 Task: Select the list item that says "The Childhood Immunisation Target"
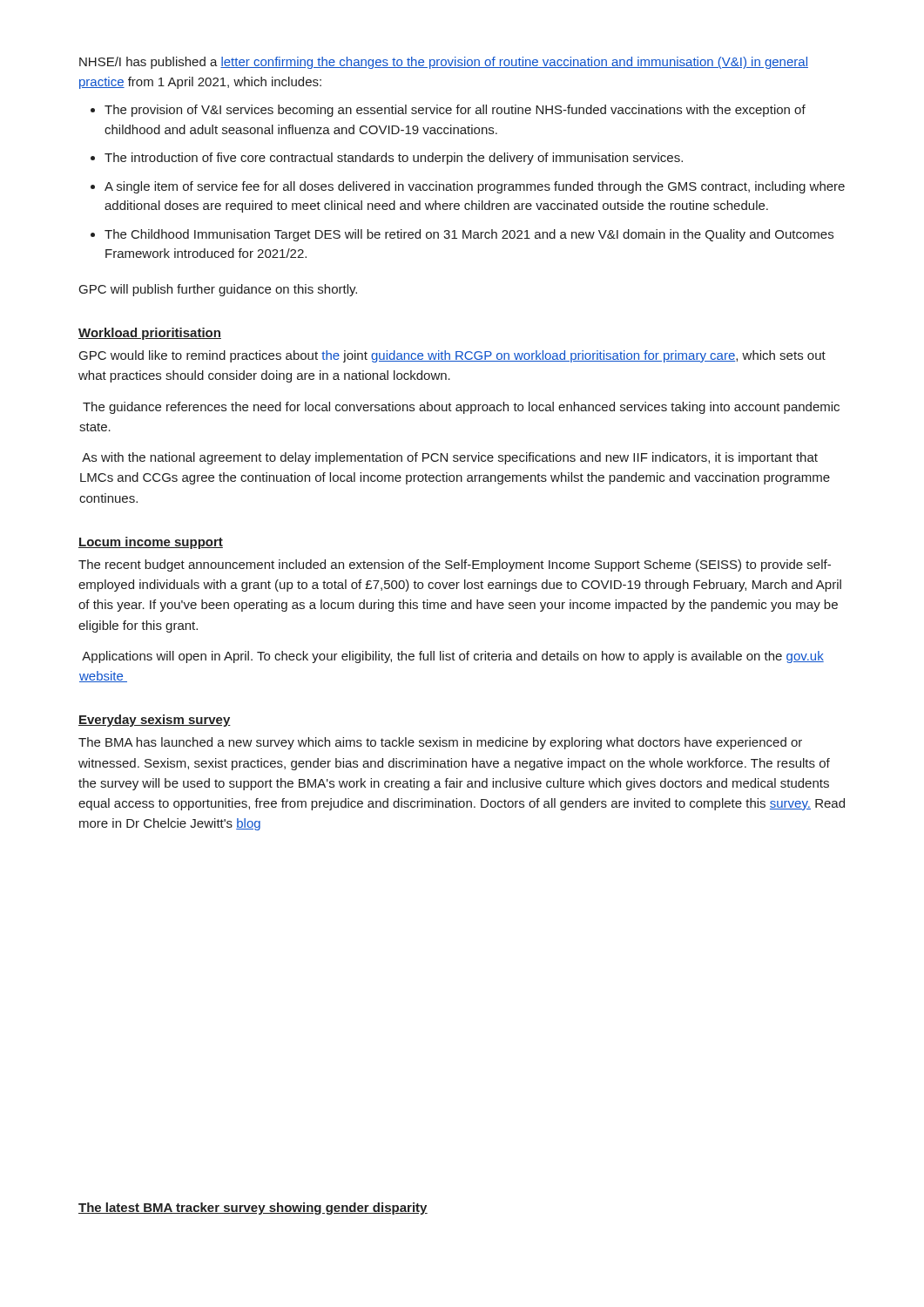click(x=469, y=243)
